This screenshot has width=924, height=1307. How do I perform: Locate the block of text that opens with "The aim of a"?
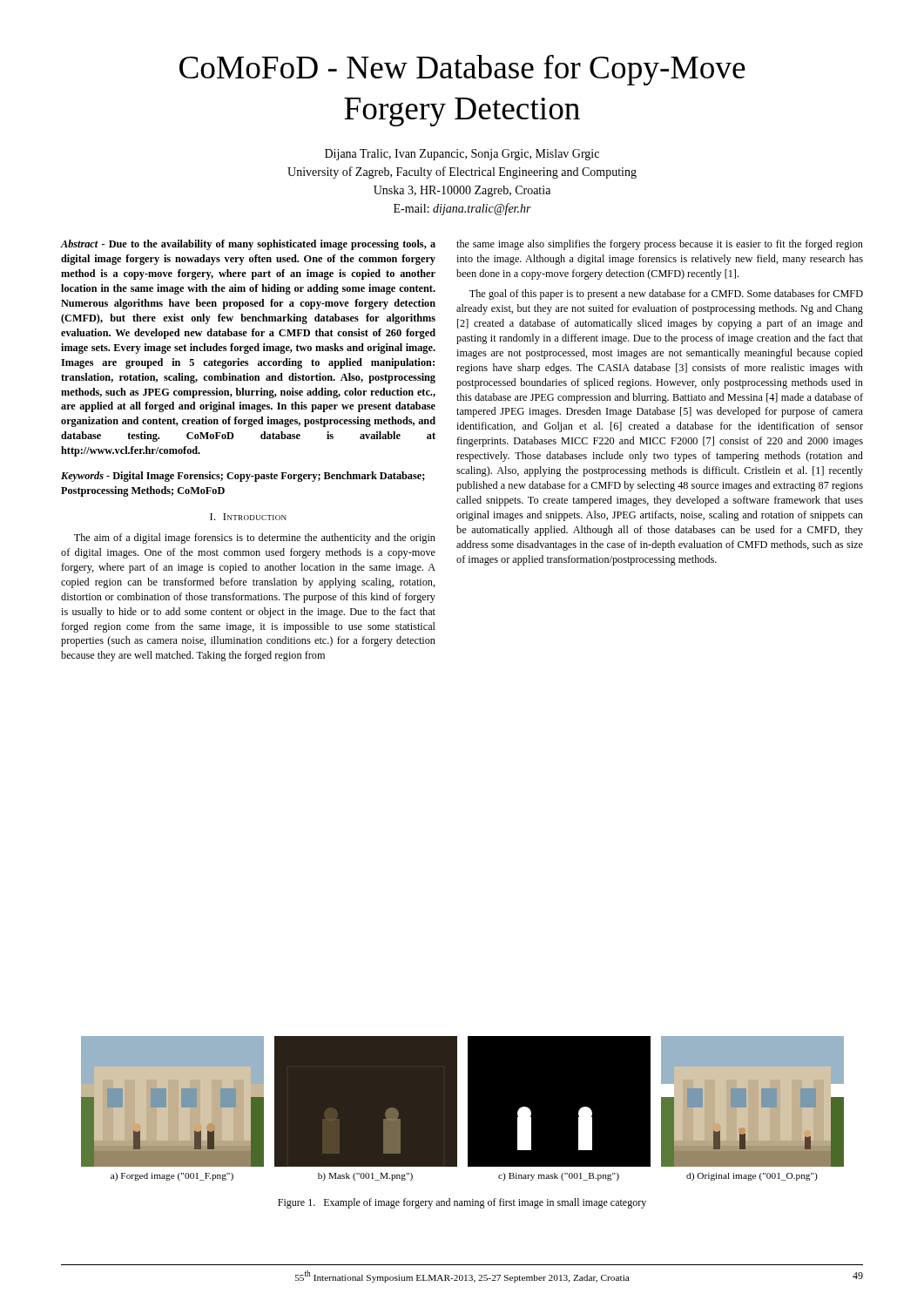[x=248, y=597]
